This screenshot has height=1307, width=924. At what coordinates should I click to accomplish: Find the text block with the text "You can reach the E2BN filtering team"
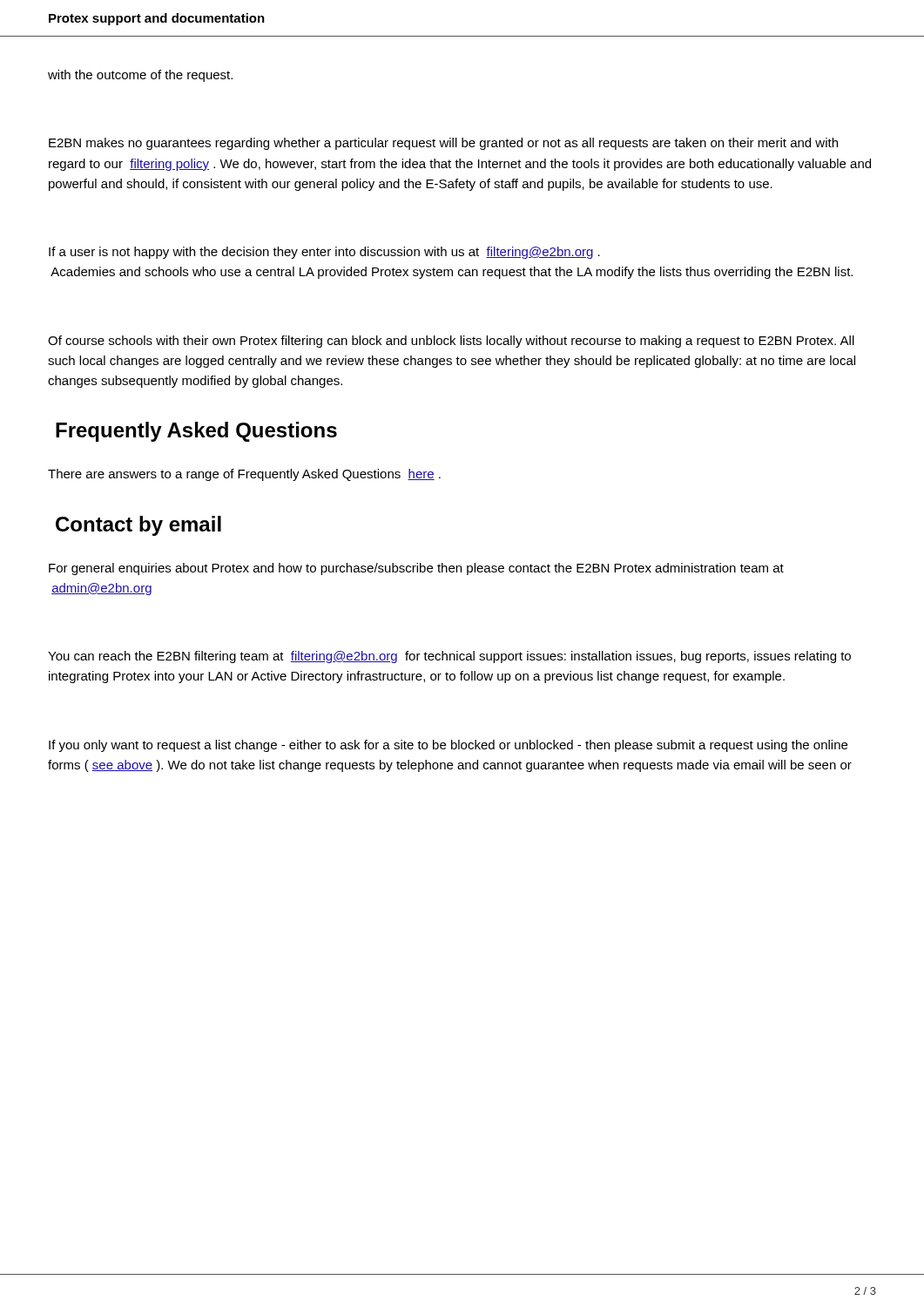point(450,666)
